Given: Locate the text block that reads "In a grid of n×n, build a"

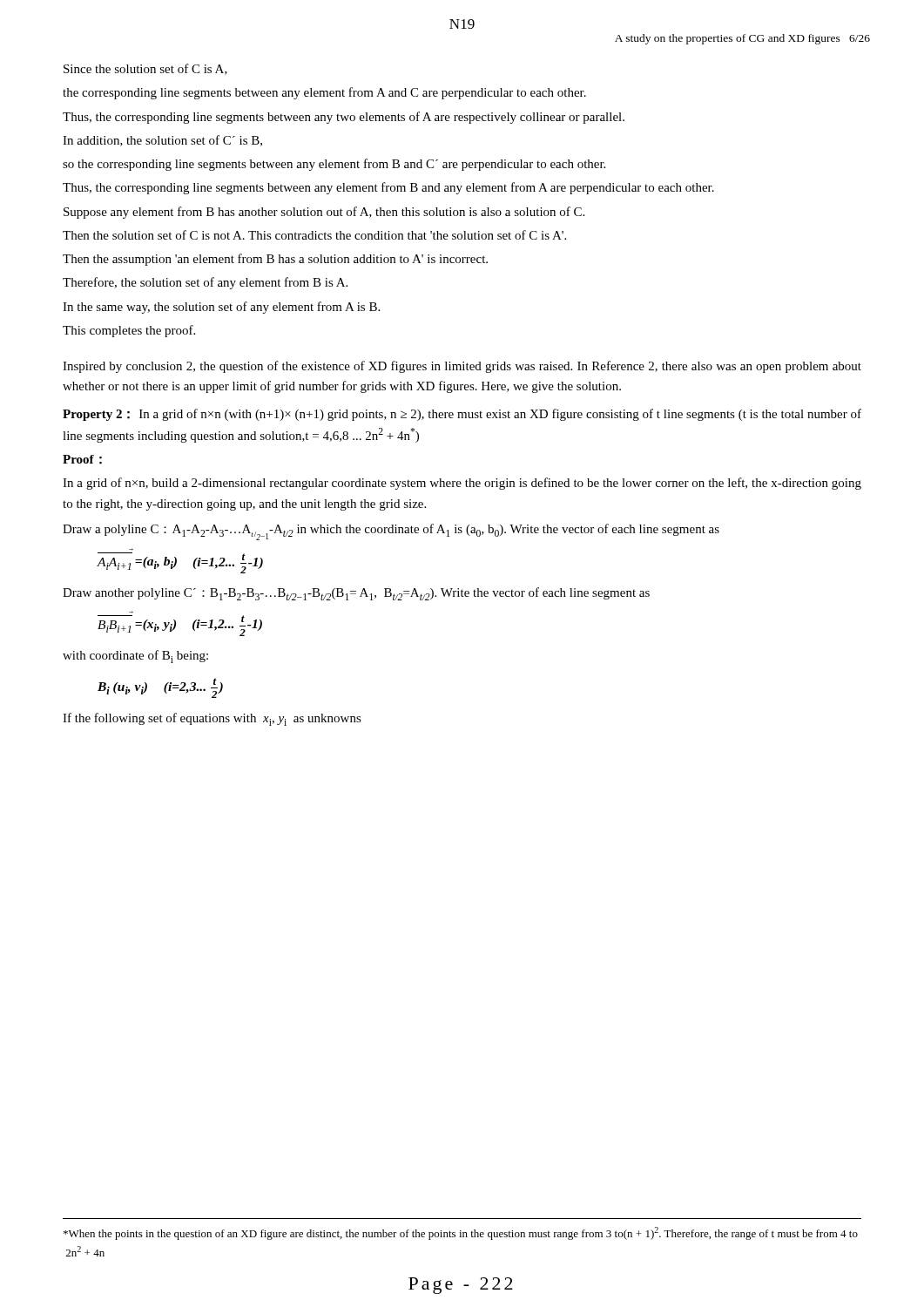Looking at the screenshot, I should (462, 494).
